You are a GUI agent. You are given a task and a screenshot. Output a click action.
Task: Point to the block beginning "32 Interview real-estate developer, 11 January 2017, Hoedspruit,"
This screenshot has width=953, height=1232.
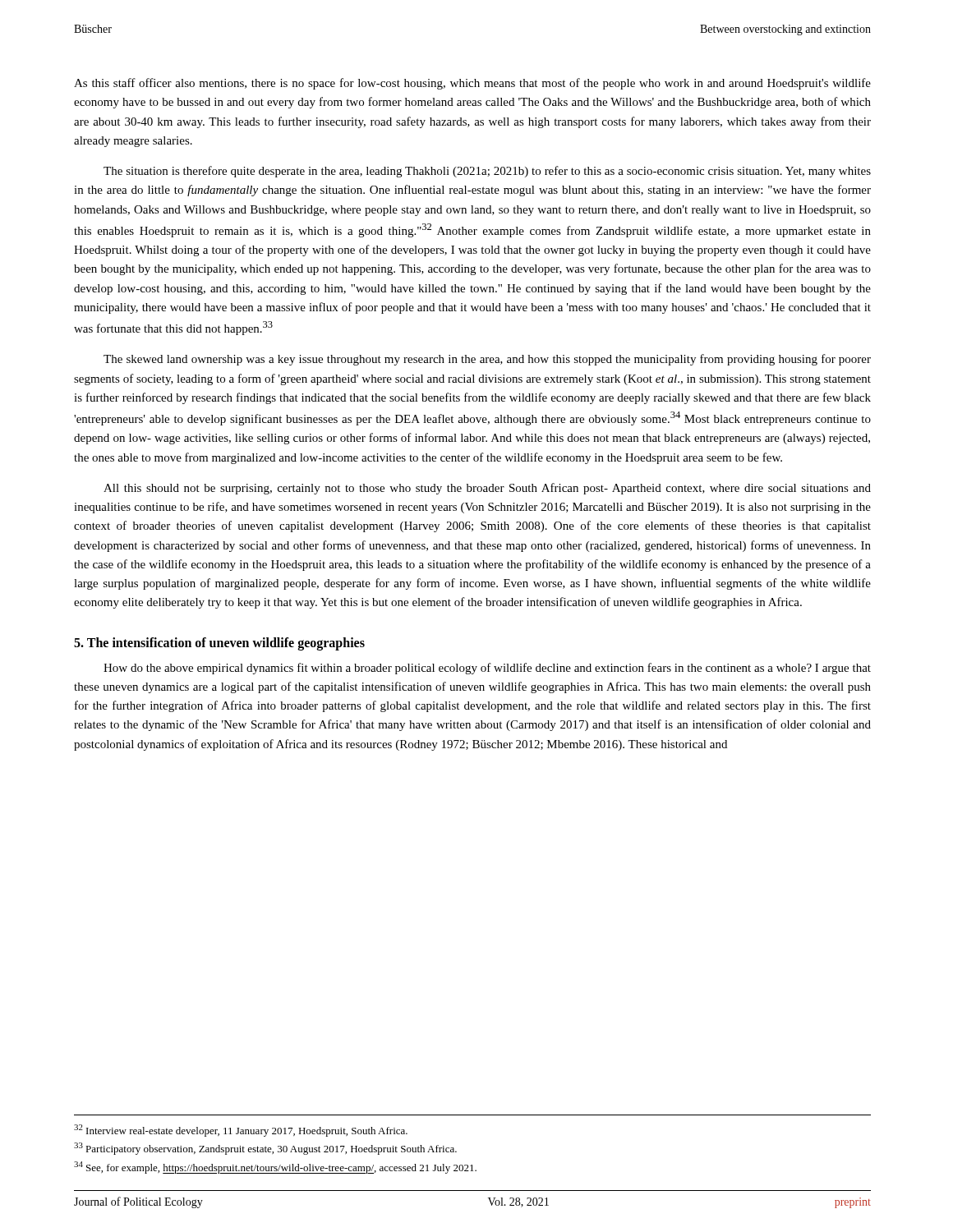point(241,1131)
